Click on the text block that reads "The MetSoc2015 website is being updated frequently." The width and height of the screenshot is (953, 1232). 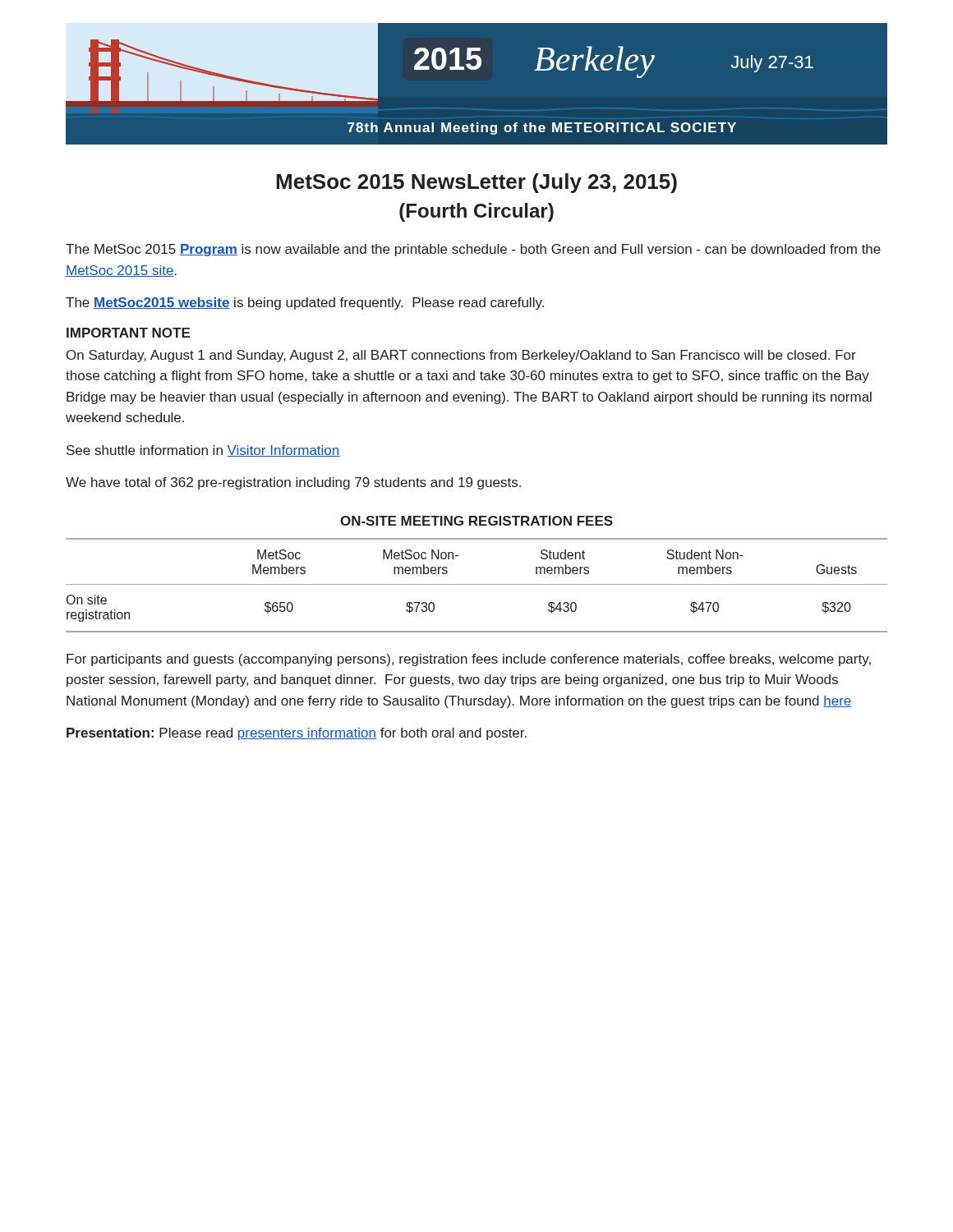click(x=305, y=303)
